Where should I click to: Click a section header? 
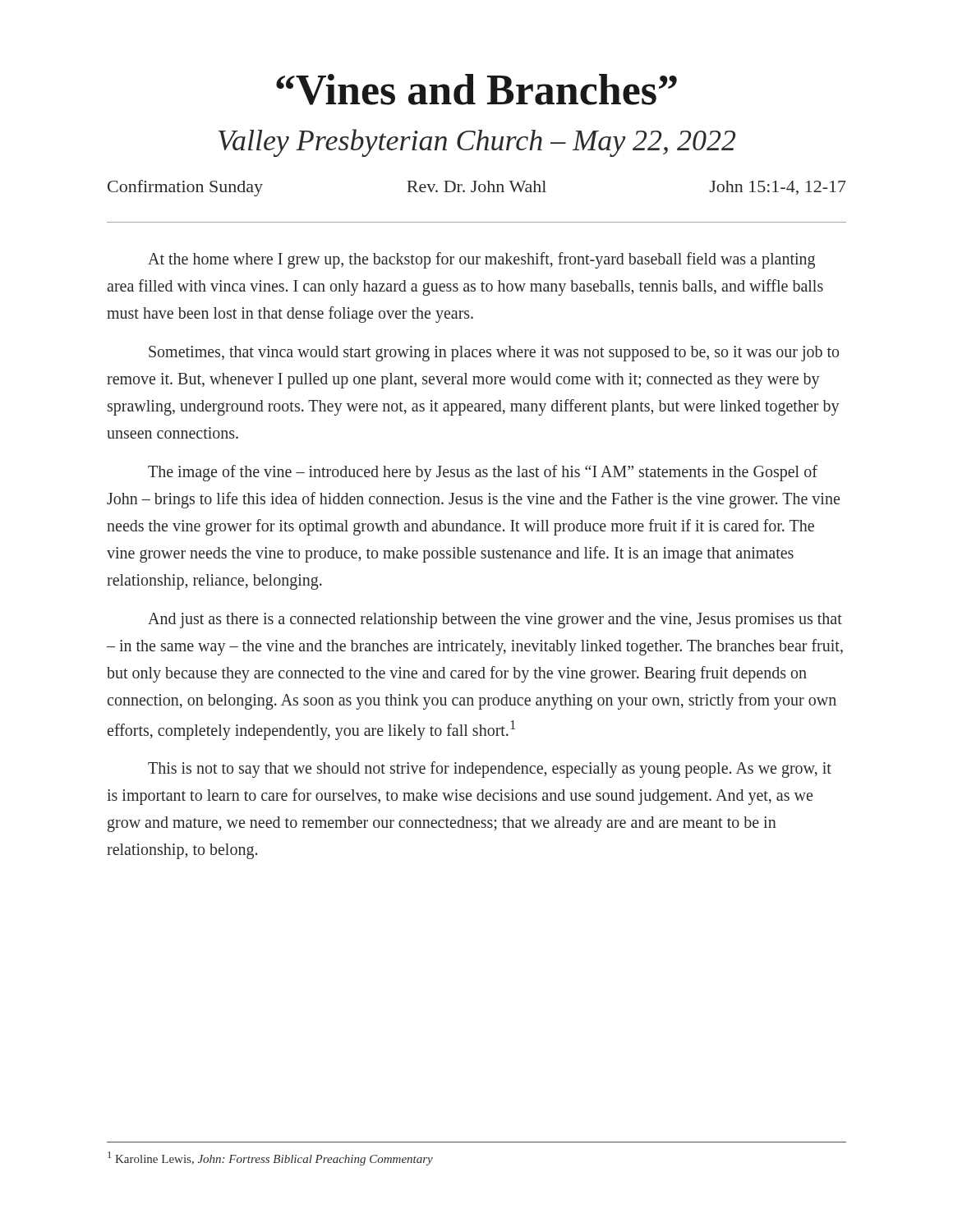[476, 140]
